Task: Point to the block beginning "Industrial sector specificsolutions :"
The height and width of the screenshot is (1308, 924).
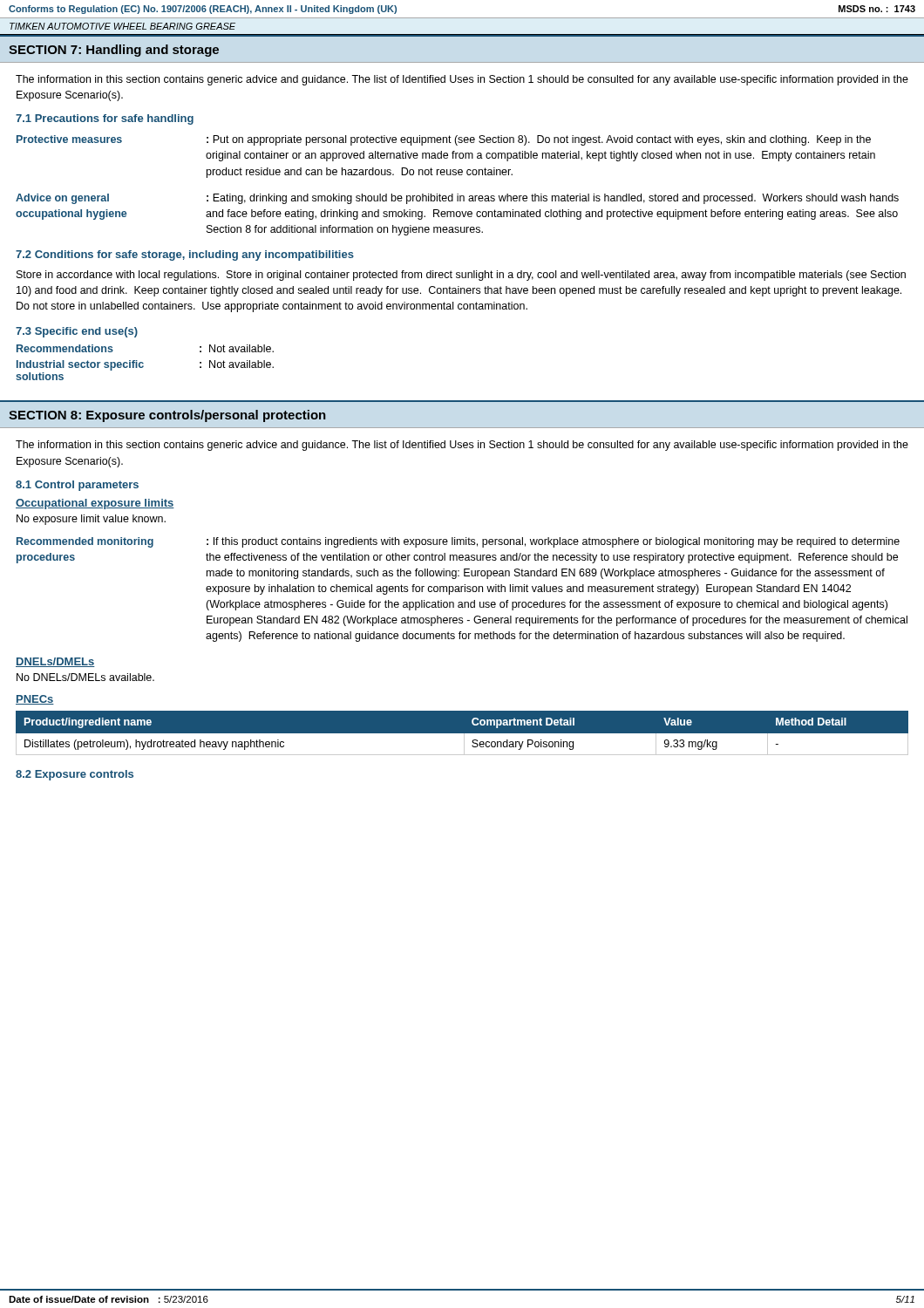Action: pos(145,365)
